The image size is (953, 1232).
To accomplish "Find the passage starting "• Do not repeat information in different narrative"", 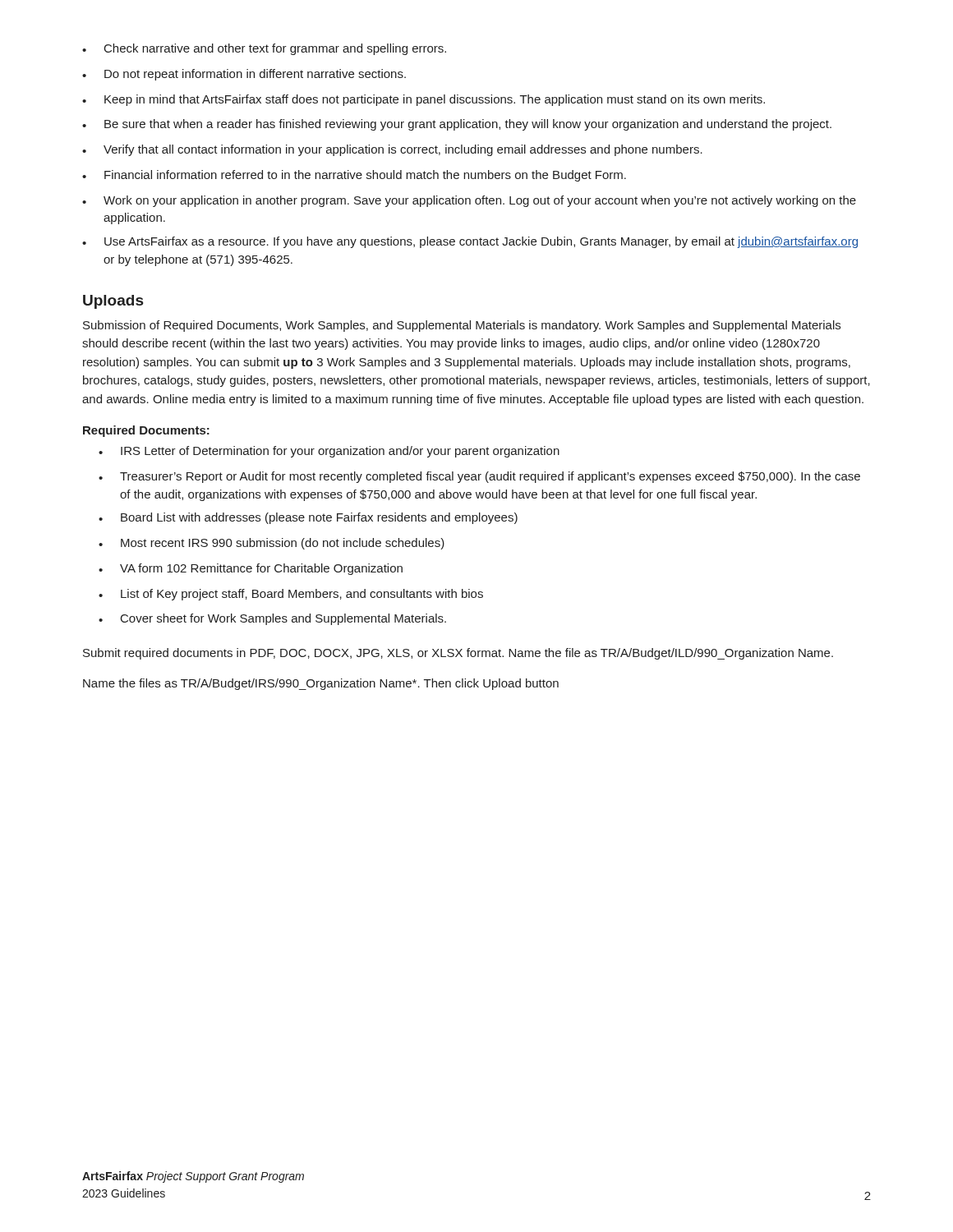I will click(x=244, y=74).
